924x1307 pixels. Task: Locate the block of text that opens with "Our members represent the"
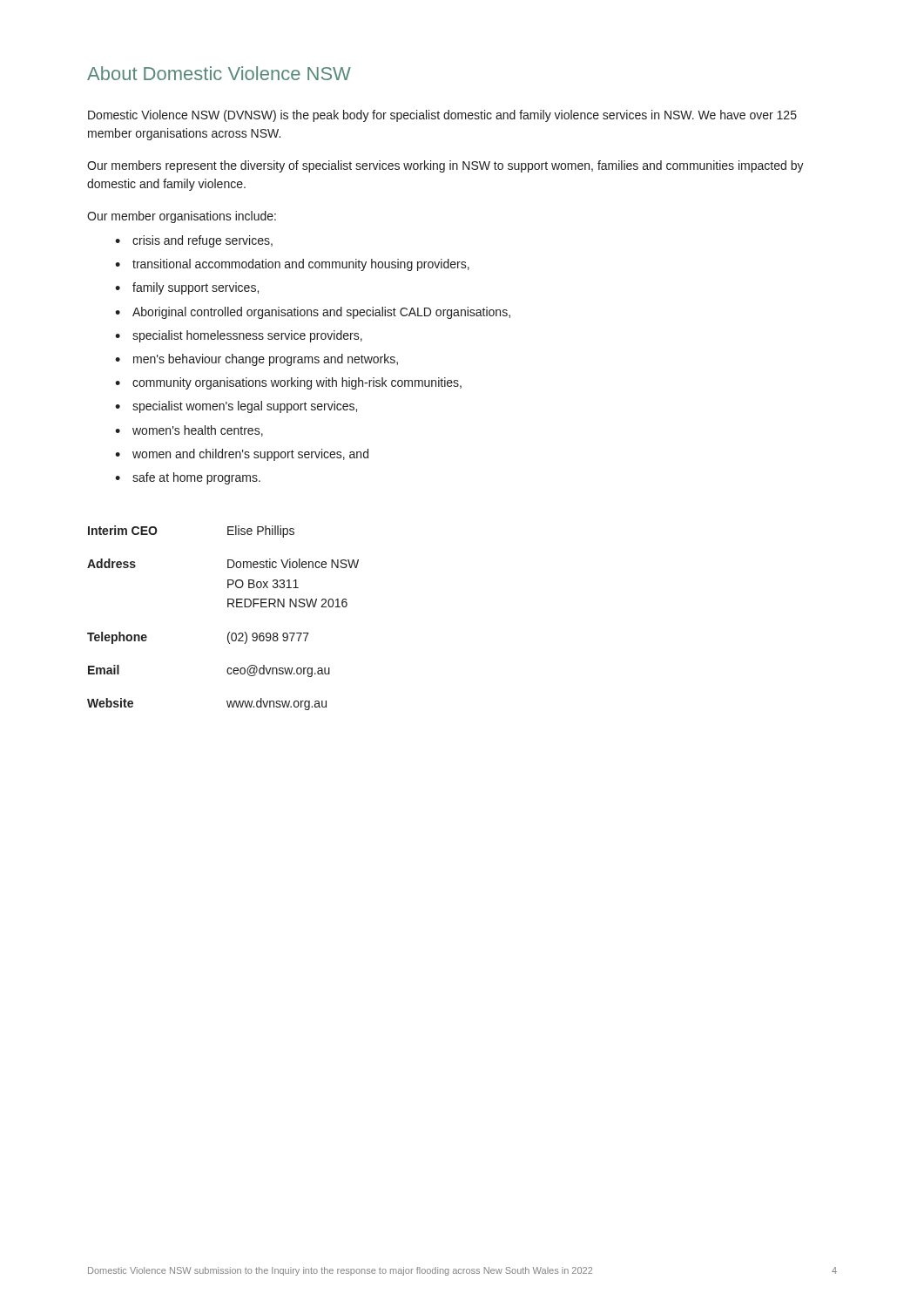pos(462,175)
